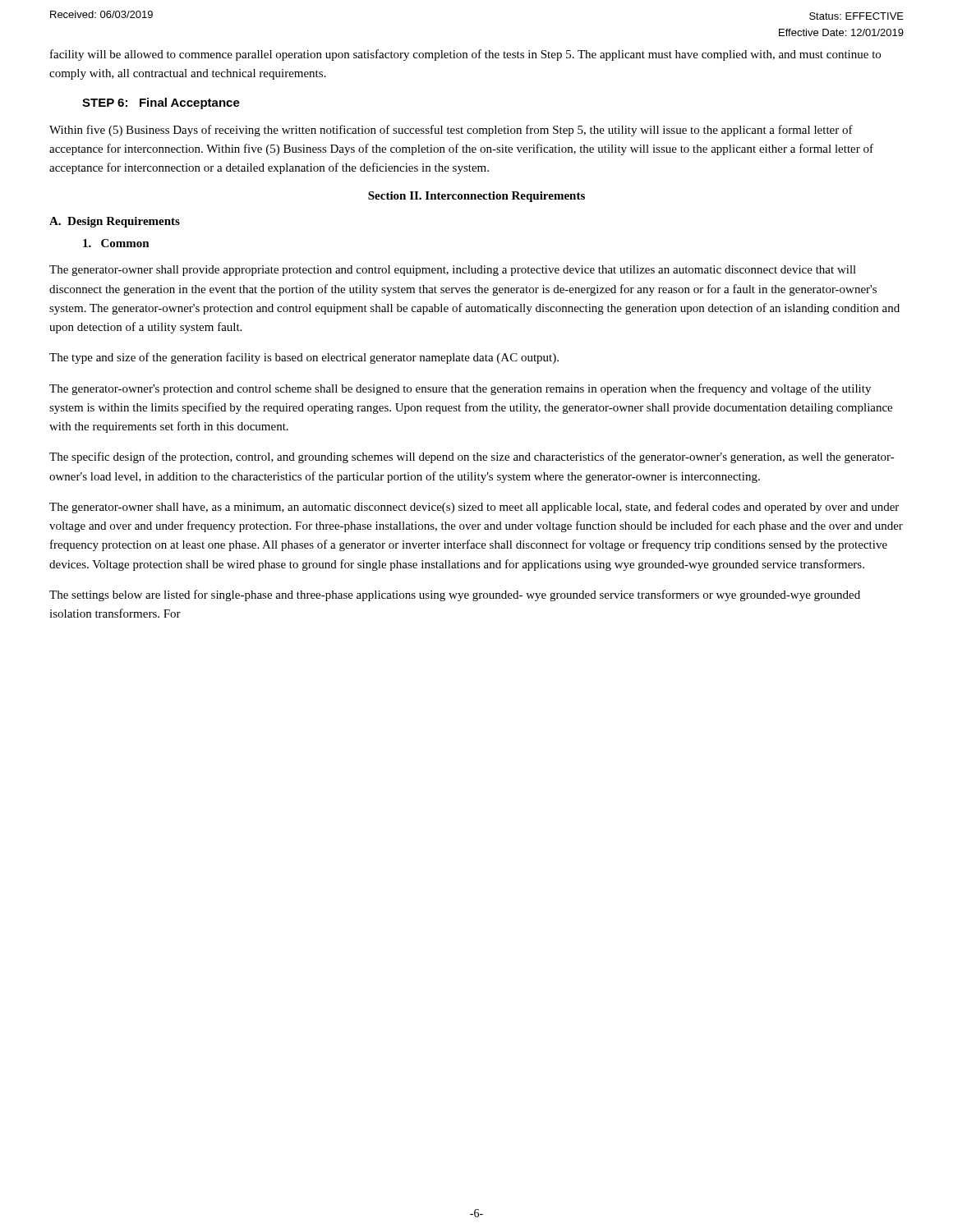Find the text block containing "The specific design of"
953x1232 pixels.
(x=472, y=466)
